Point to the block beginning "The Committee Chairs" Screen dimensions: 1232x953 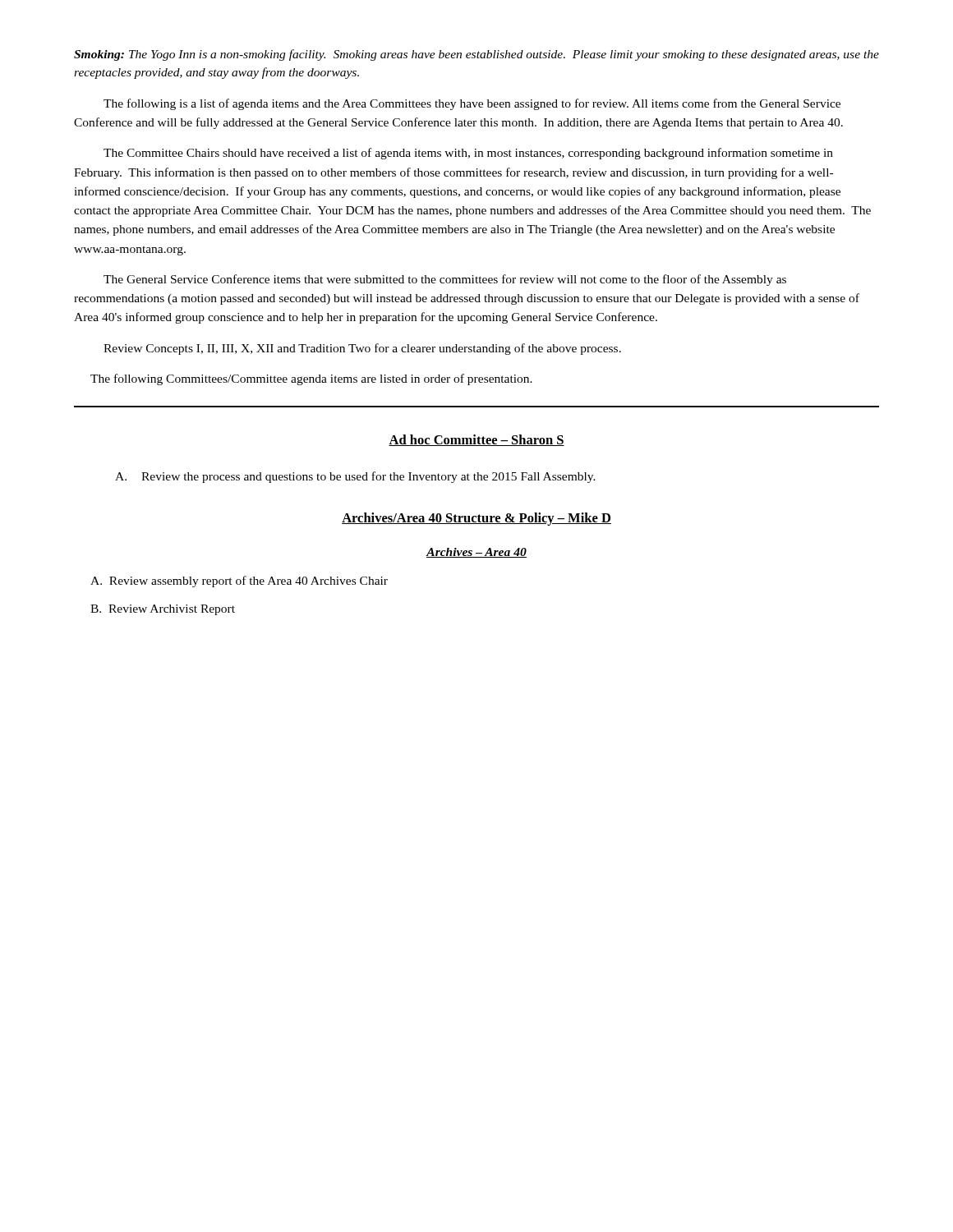(x=473, y=200)
